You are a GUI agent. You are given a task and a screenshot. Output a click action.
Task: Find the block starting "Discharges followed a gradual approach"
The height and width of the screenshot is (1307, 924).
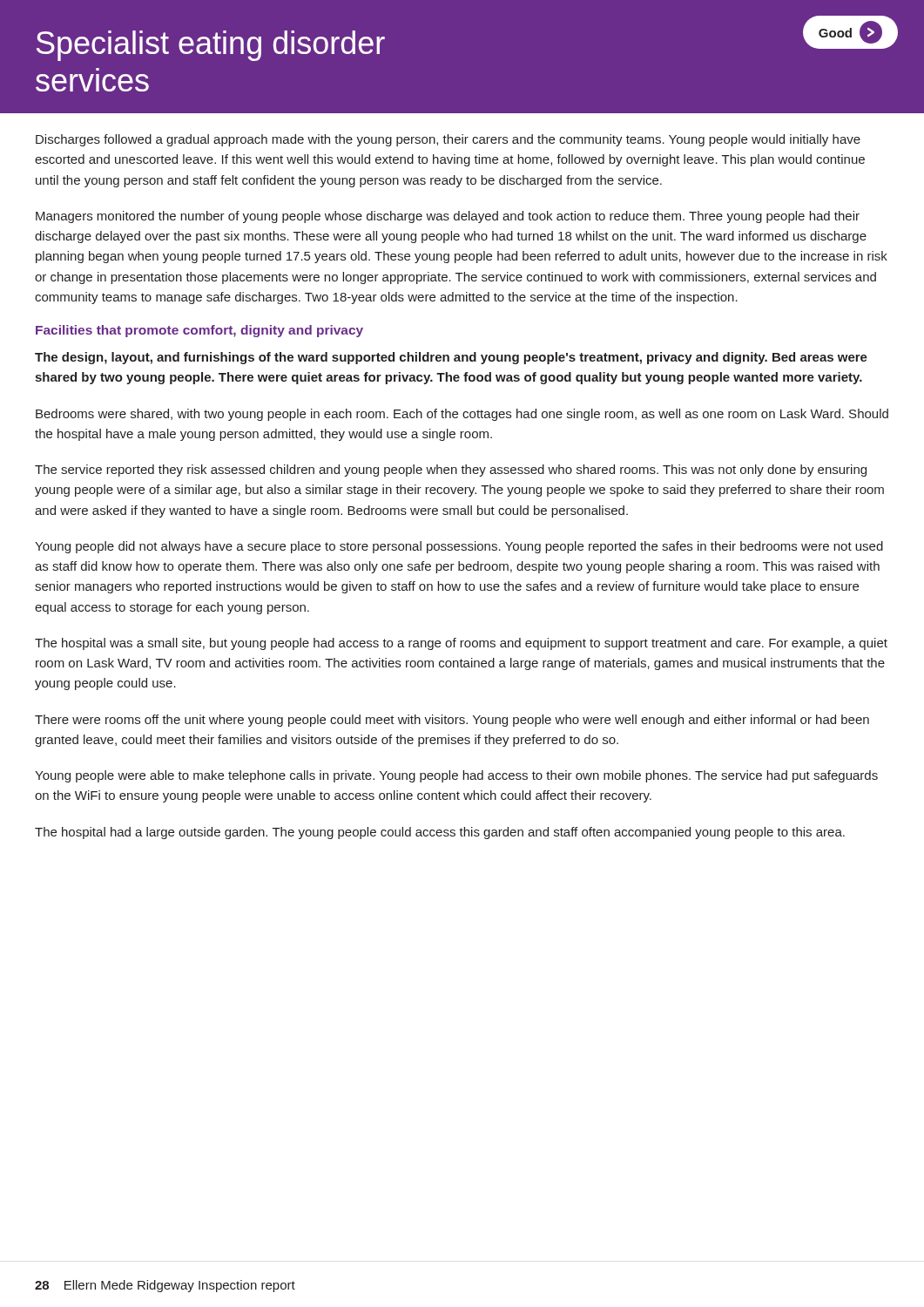point(450,159)
